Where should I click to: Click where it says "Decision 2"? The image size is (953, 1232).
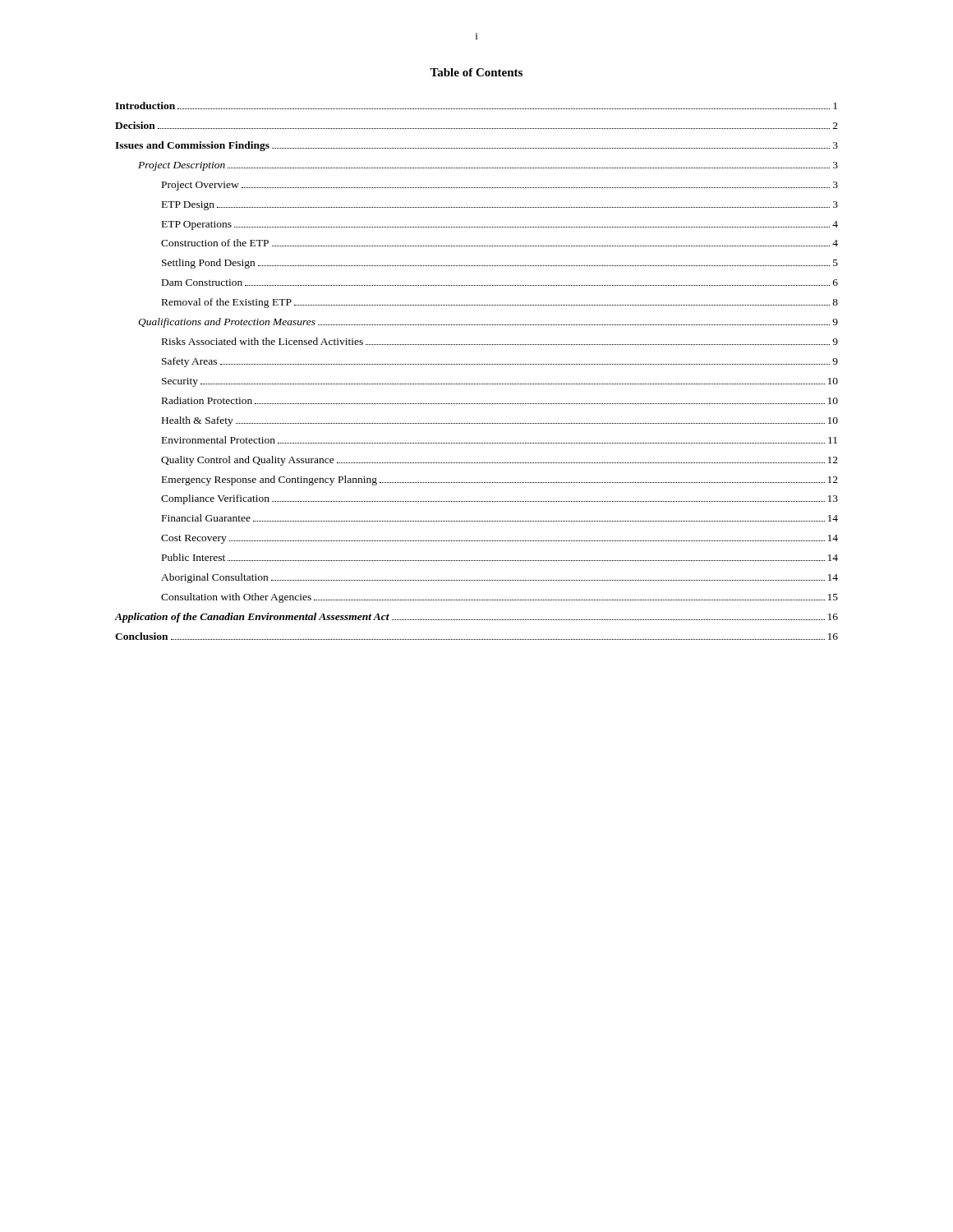click(x=476, y=126)
